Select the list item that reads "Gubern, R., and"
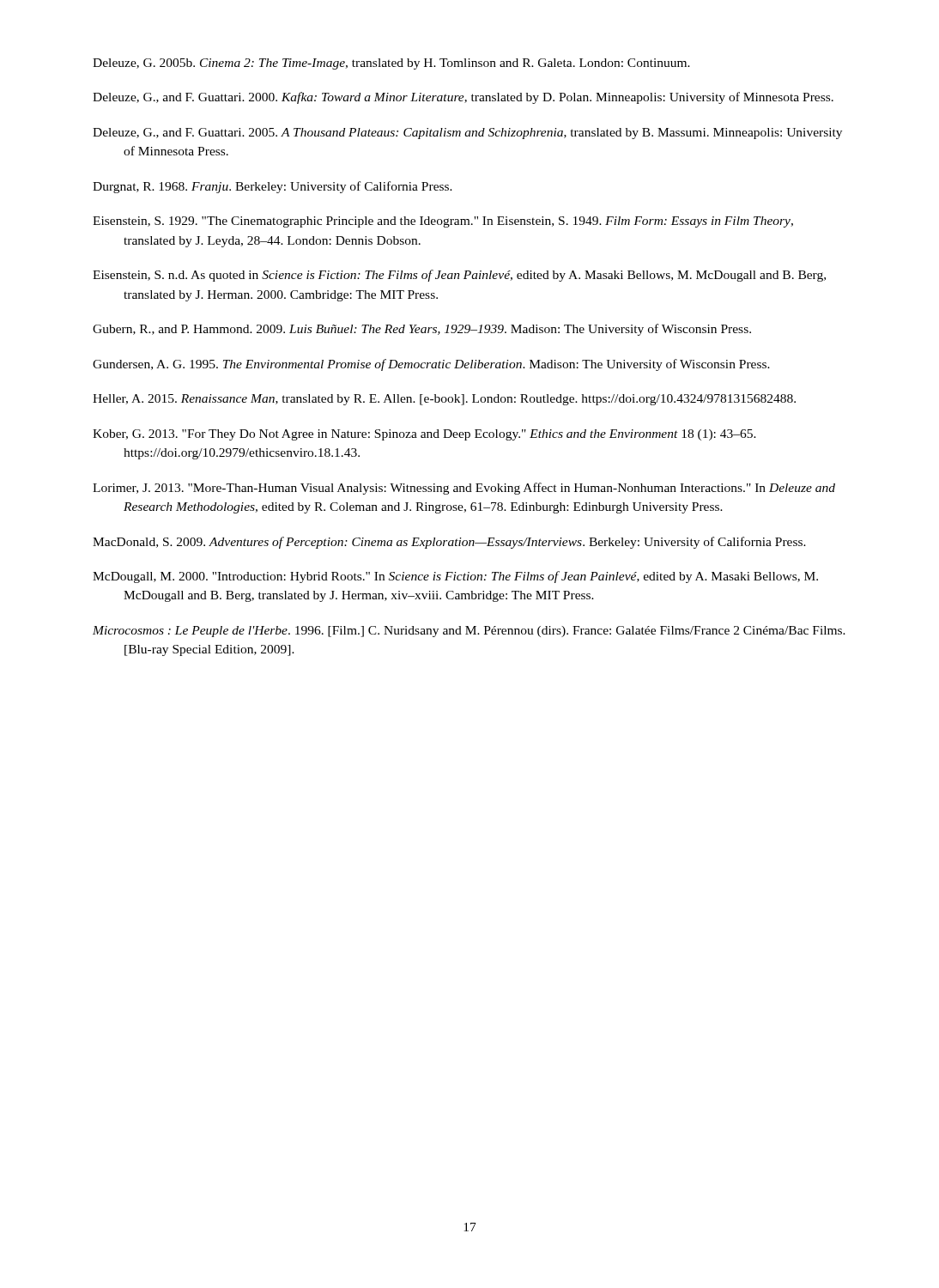This screenshot has width=939, height=1288. (x=422, y=329)
